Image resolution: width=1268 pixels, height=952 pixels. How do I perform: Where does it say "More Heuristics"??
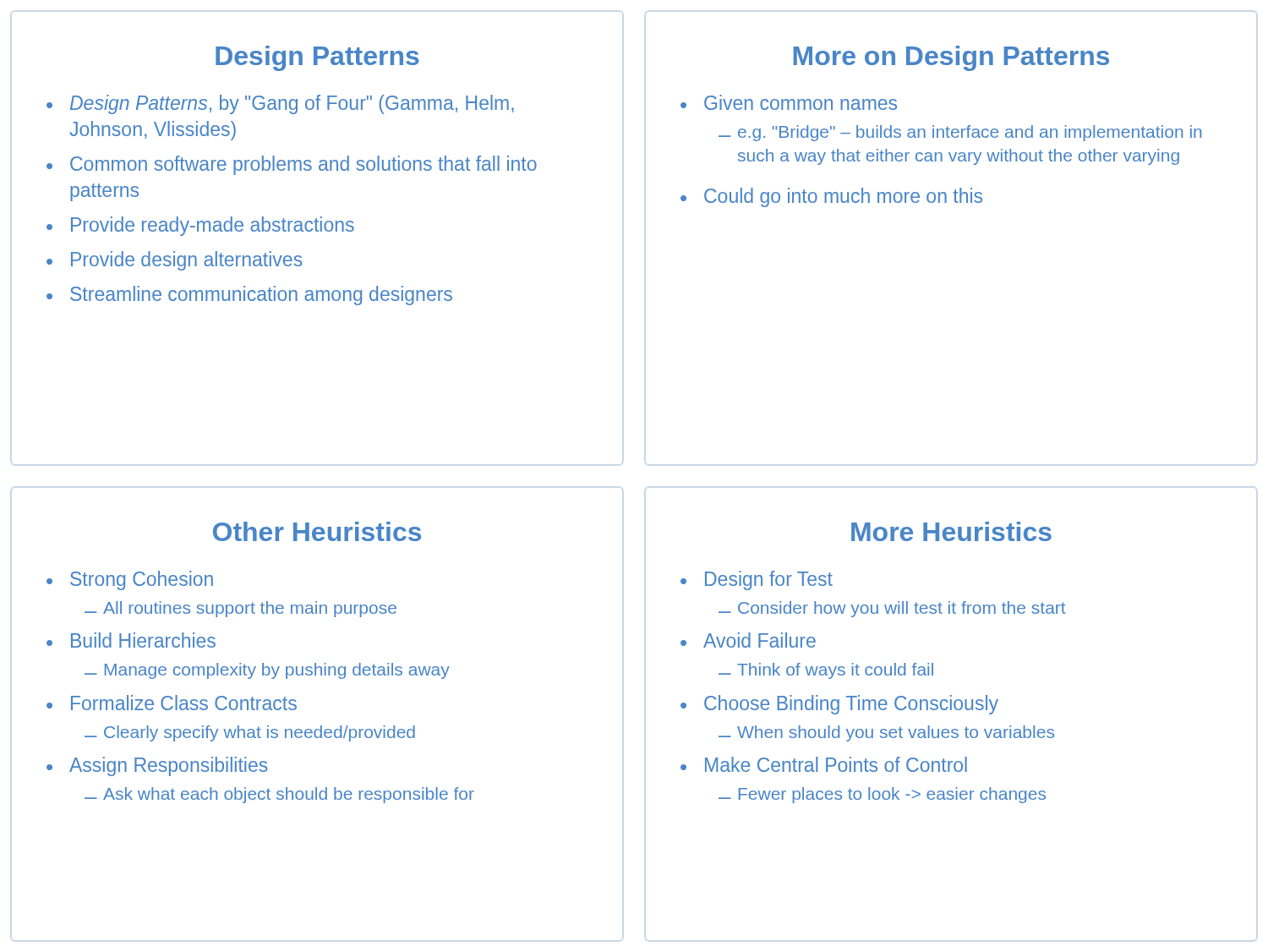pos(951,532)
